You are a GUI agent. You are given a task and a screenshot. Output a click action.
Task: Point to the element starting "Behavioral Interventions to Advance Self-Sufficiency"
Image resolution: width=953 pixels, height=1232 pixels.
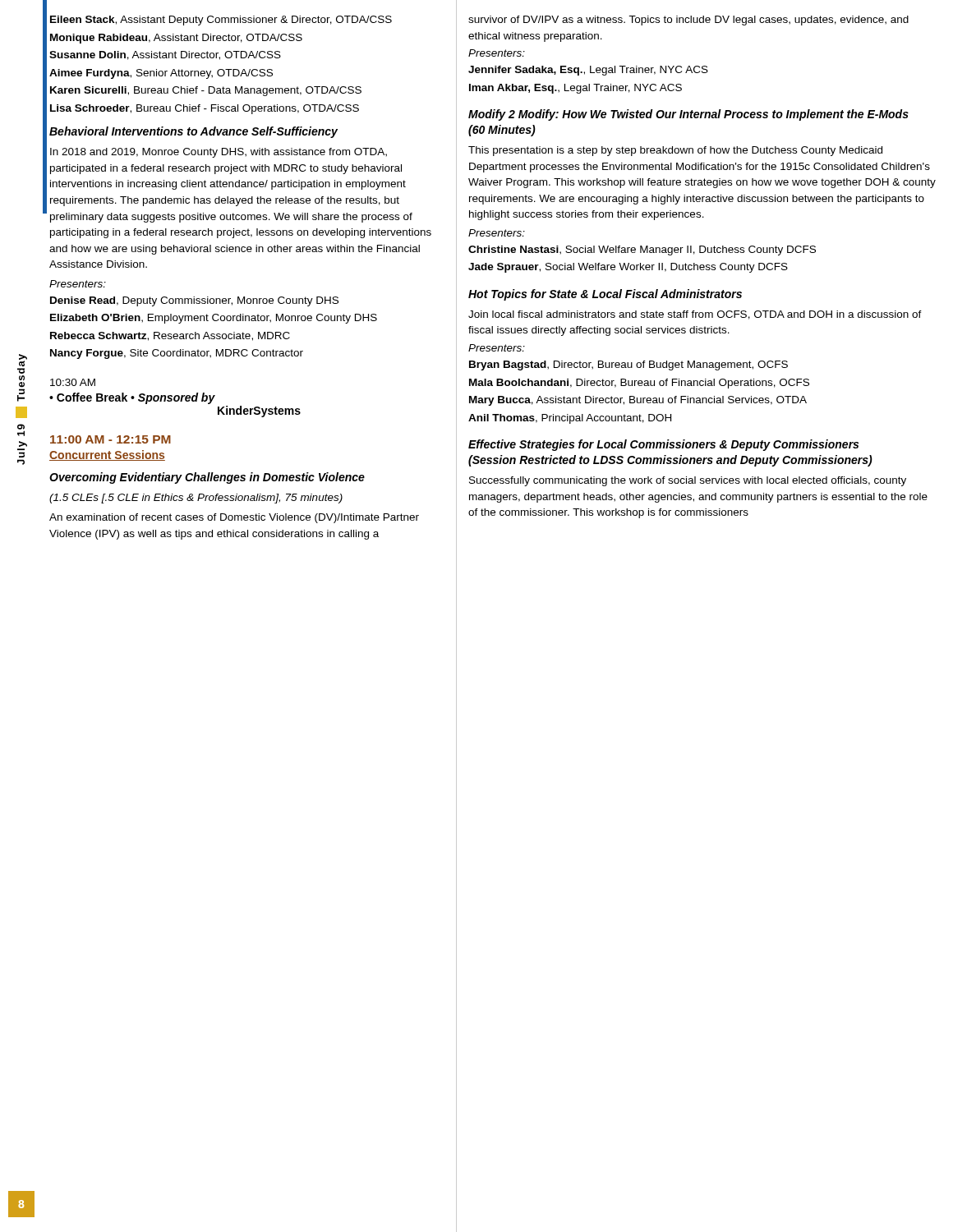[193, 132]
